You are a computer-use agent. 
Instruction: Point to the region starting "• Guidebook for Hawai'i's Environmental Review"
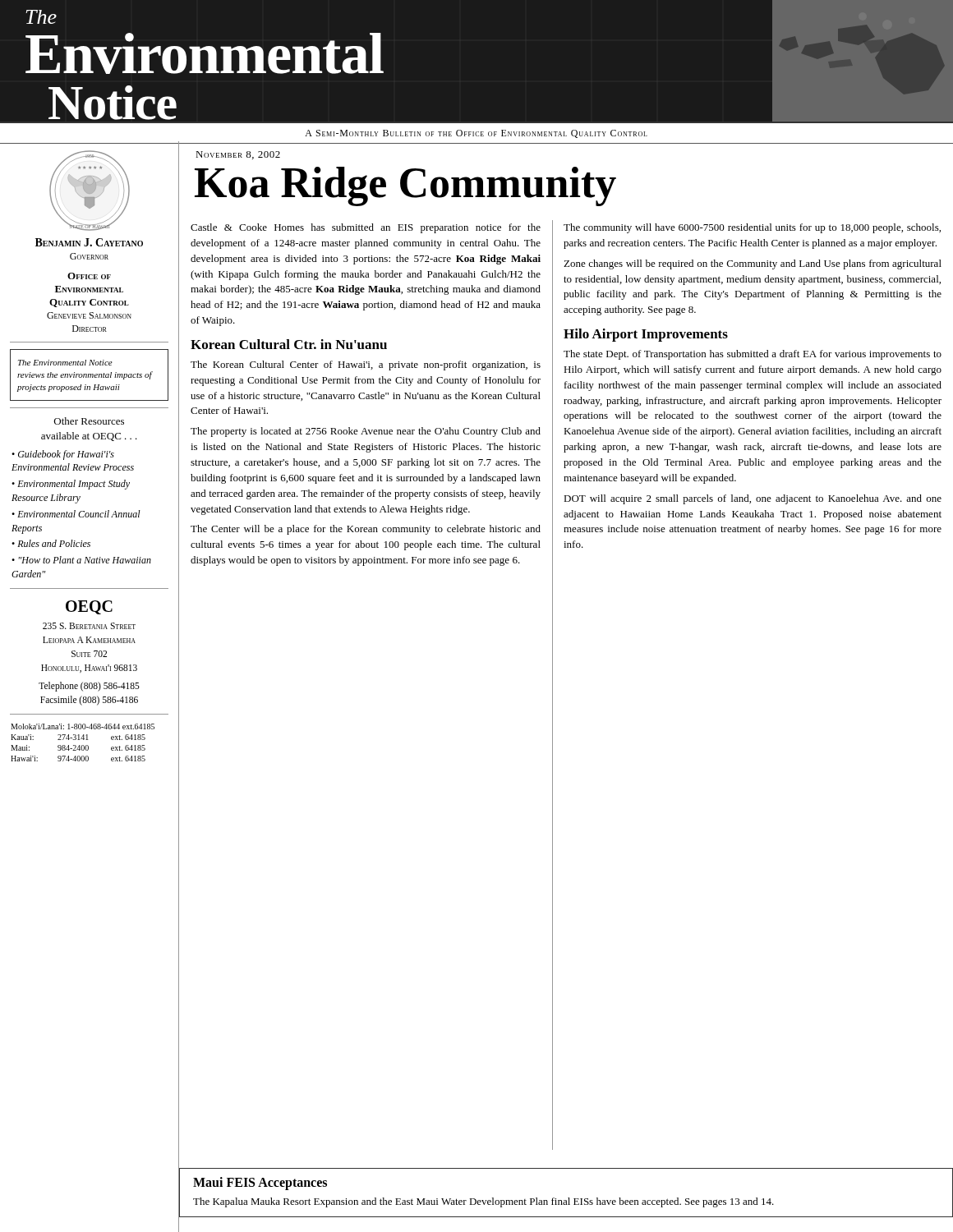(x=73, y=461)
